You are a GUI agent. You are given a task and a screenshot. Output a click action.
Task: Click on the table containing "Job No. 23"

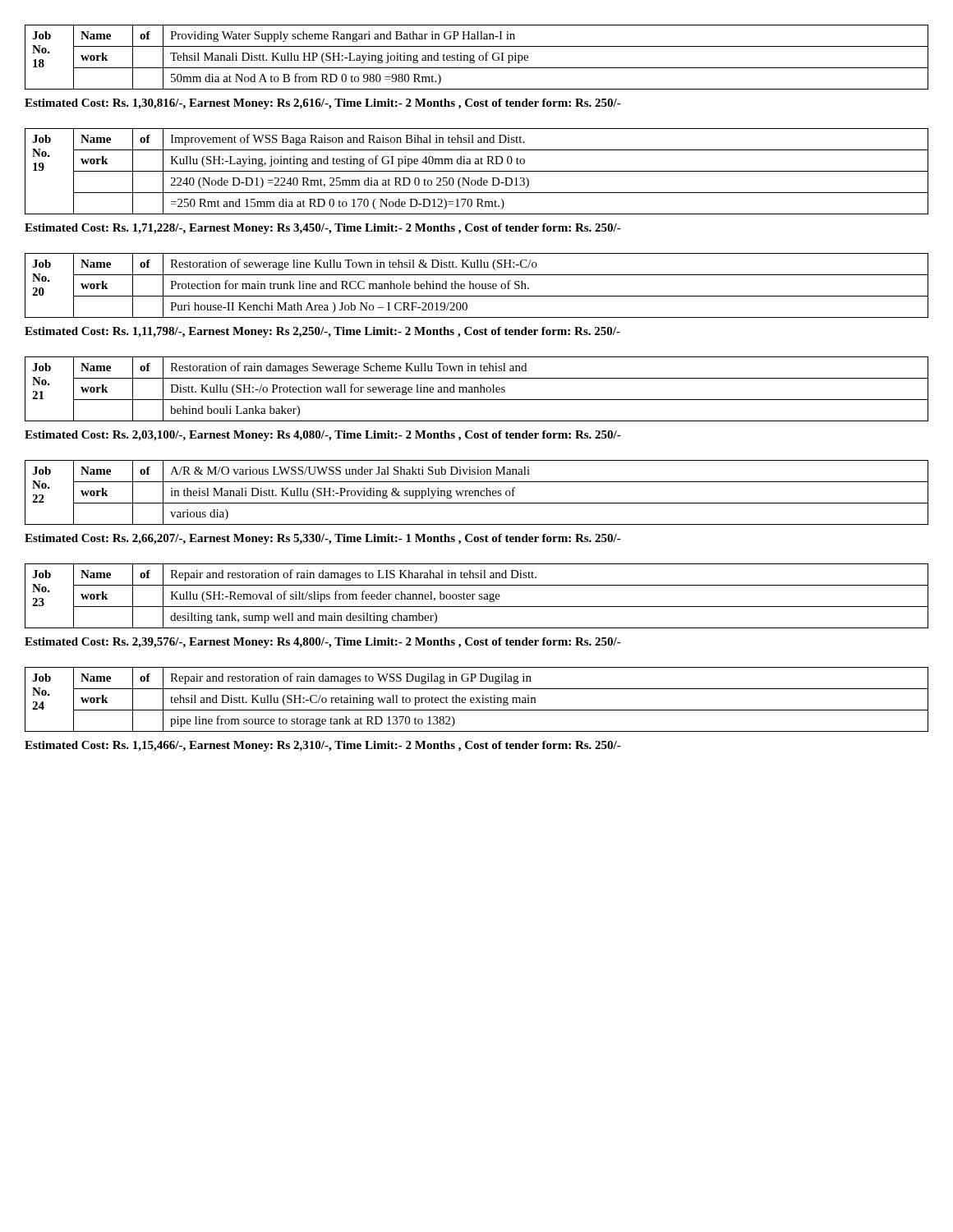click(x=476, y=596)
